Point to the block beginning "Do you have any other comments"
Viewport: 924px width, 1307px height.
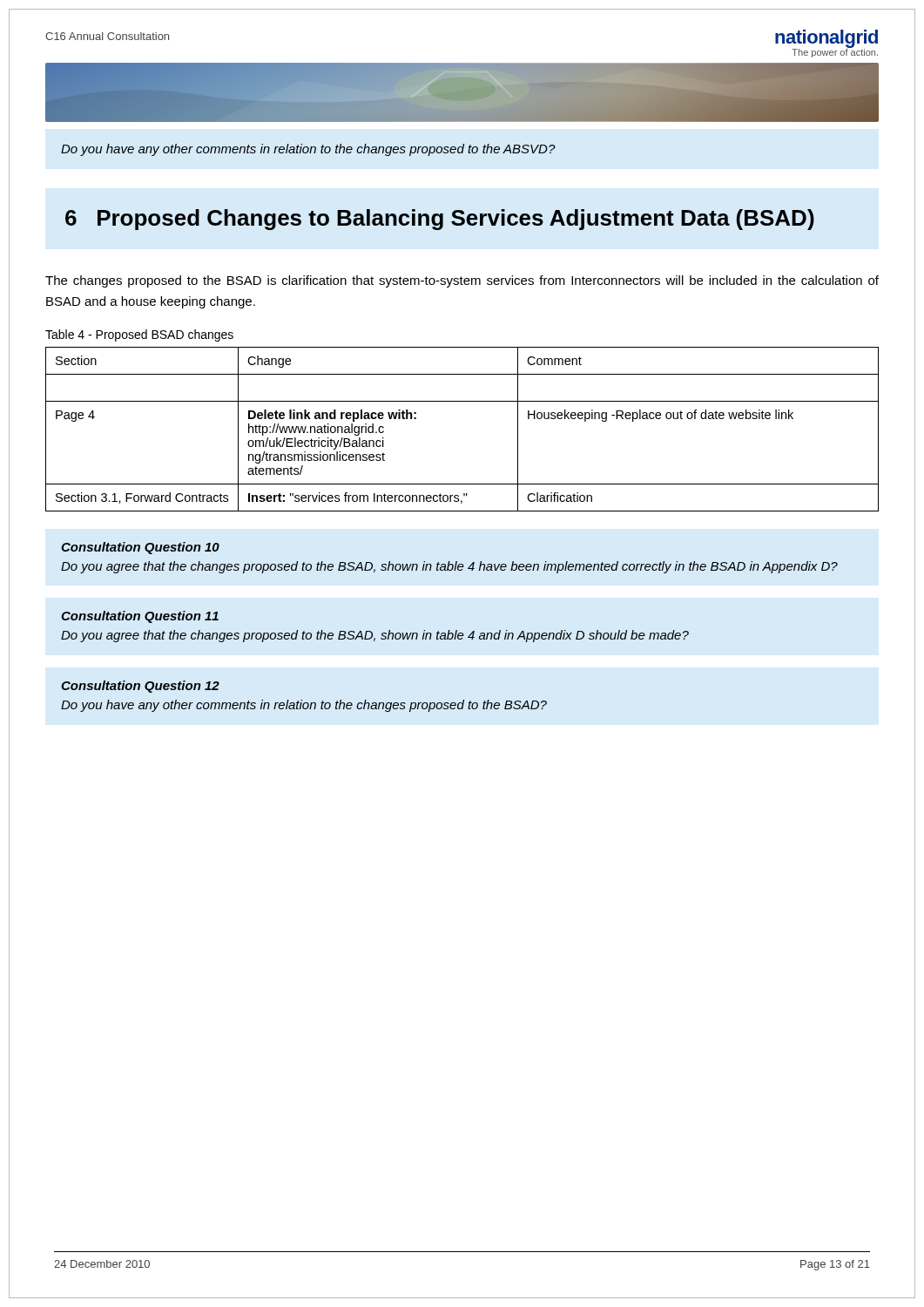462,149
